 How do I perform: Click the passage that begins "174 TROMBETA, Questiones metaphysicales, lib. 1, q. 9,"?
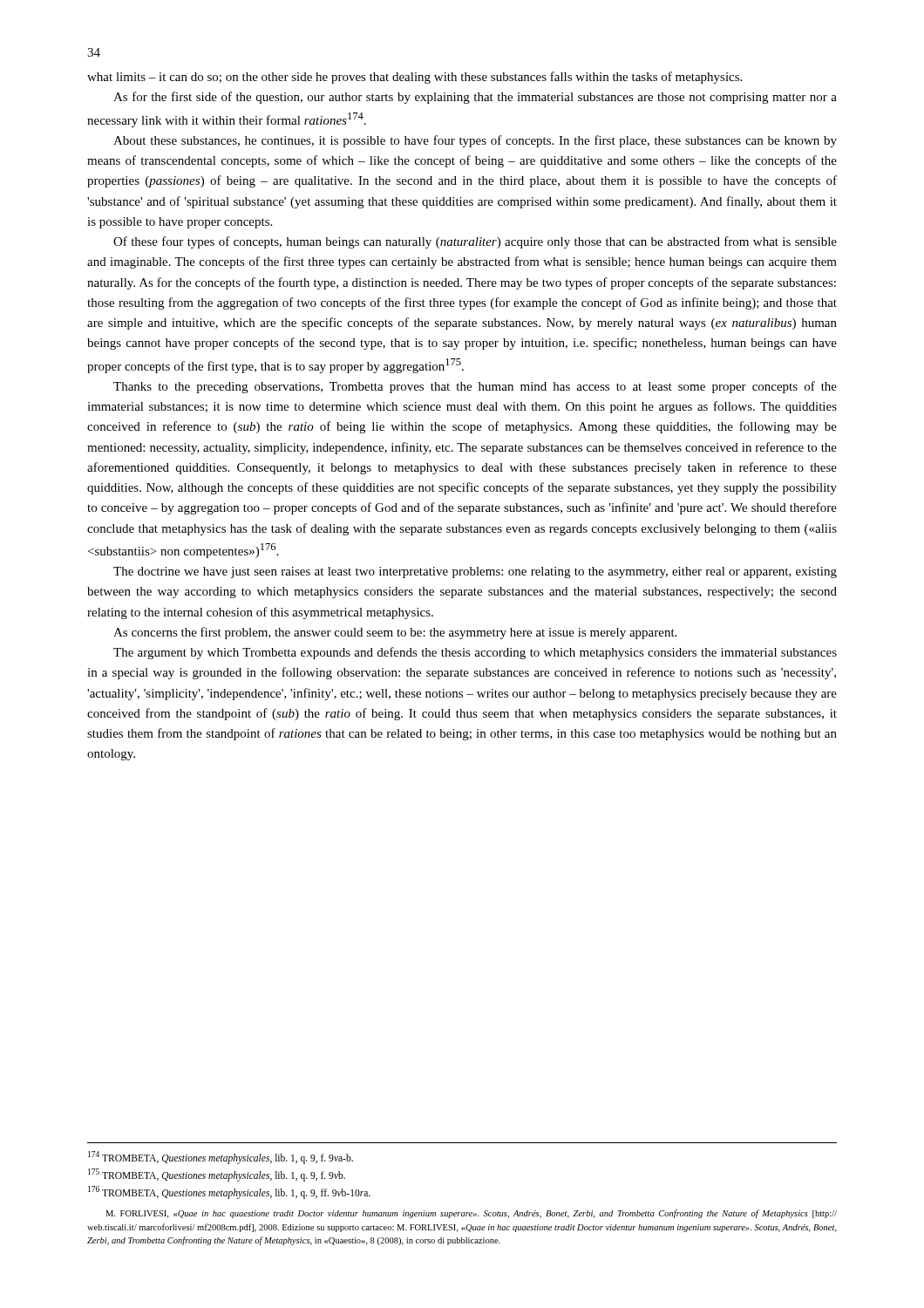click(x=221, y=1158)
